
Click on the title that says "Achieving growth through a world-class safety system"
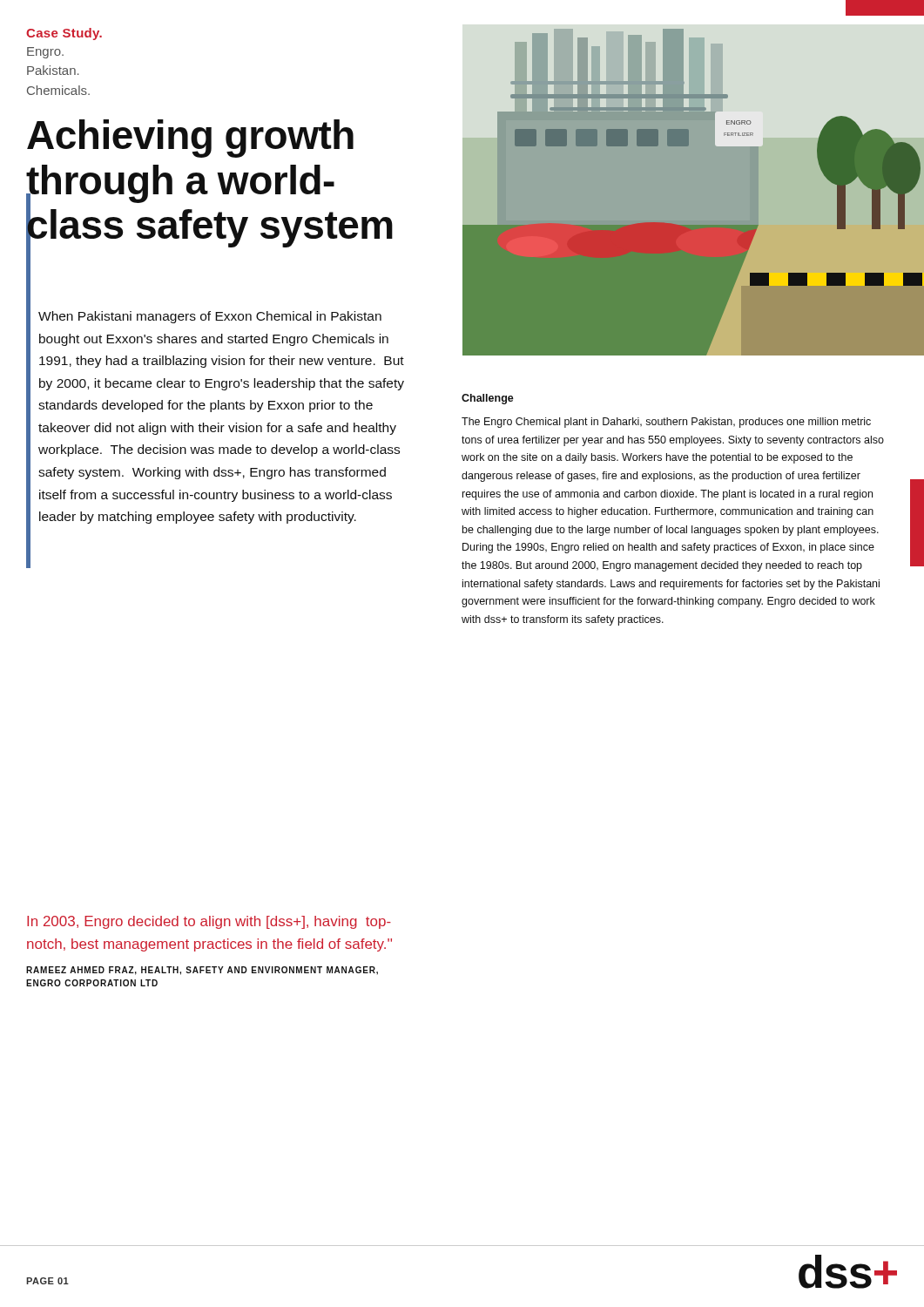click(x=218, y=181)
